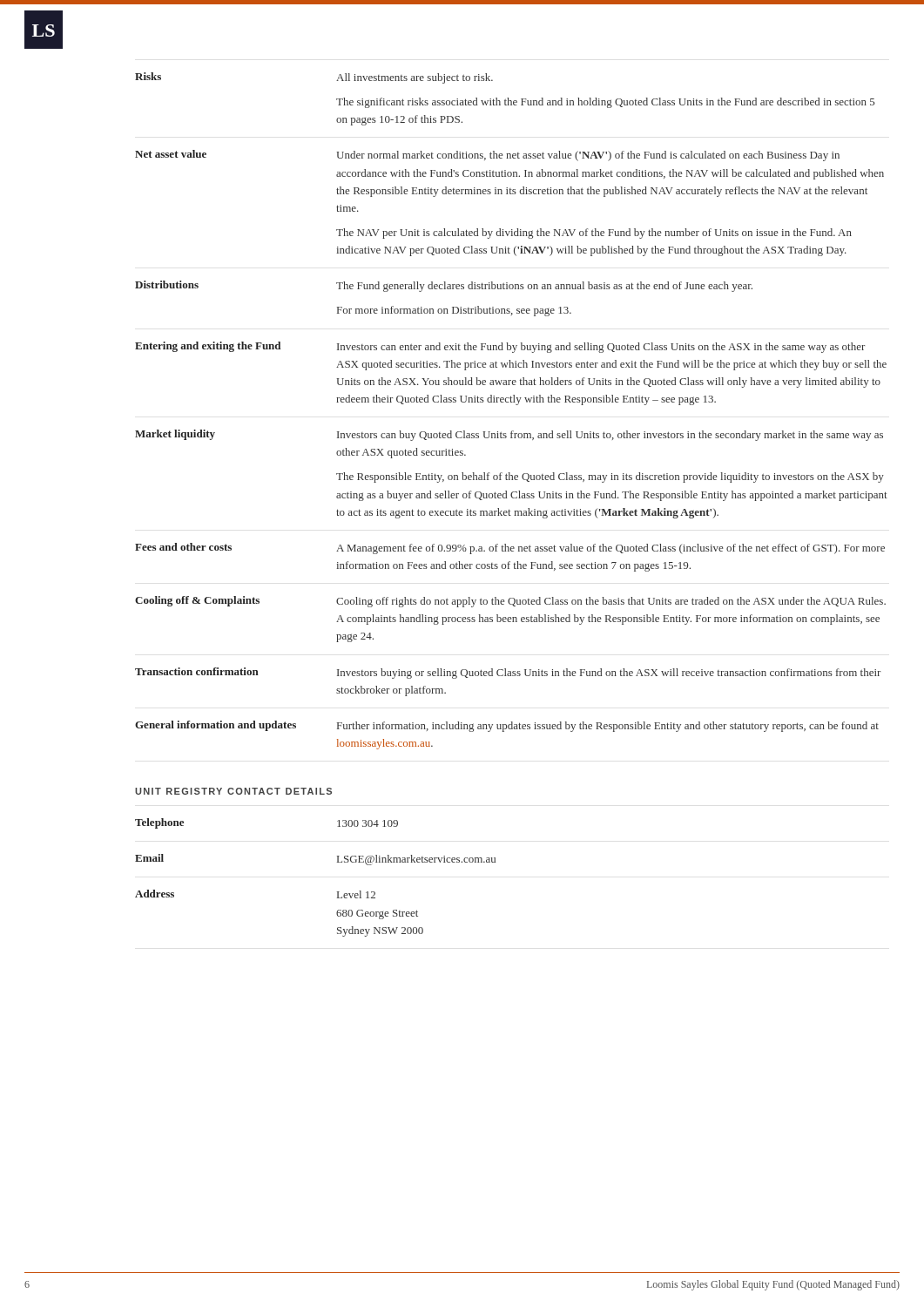Select the table that reads "1300 304 109"
The height and width of the screenshot is (1307, 924).
point(512,877)
